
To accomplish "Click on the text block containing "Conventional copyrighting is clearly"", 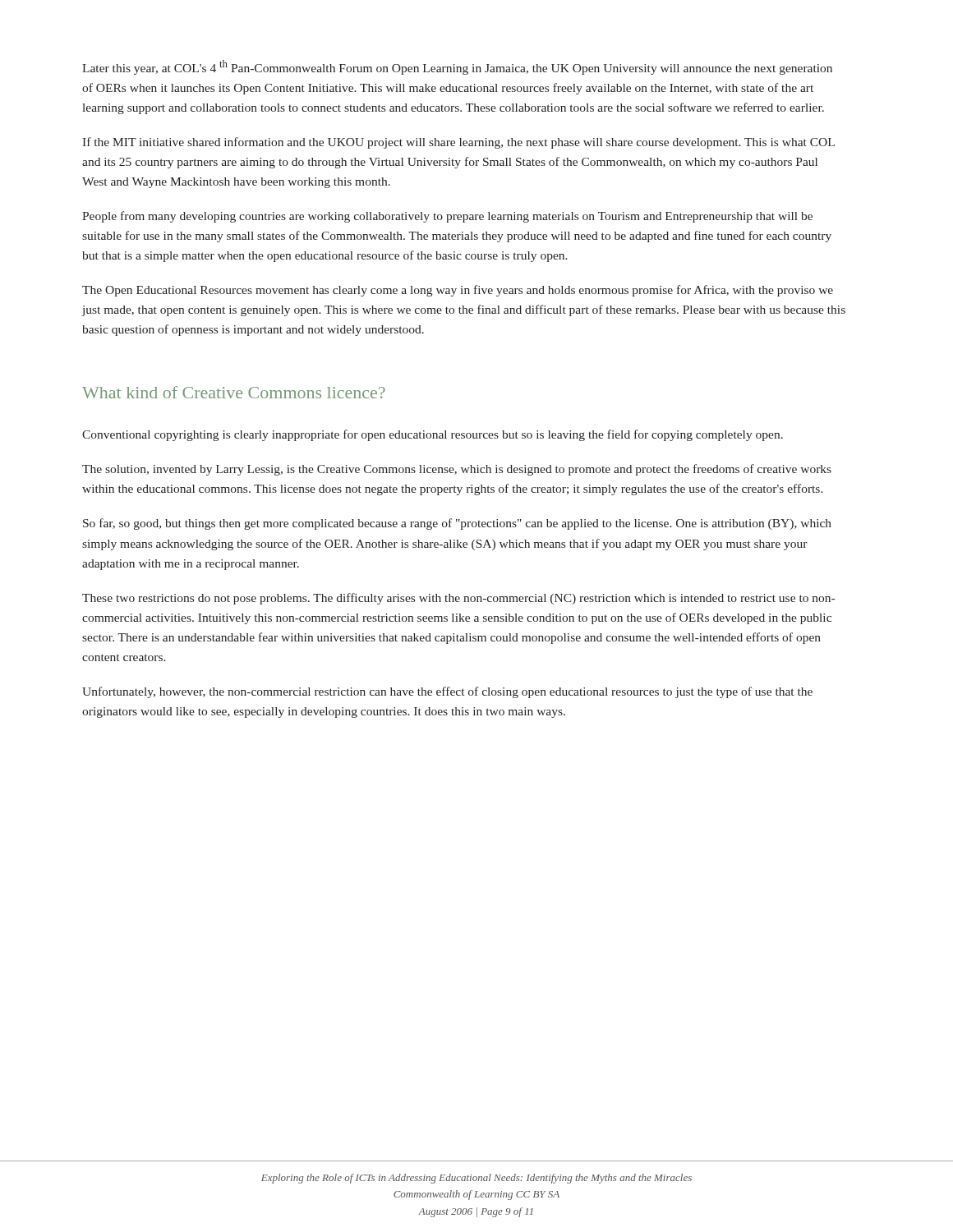I will click(x=433, y=434).
